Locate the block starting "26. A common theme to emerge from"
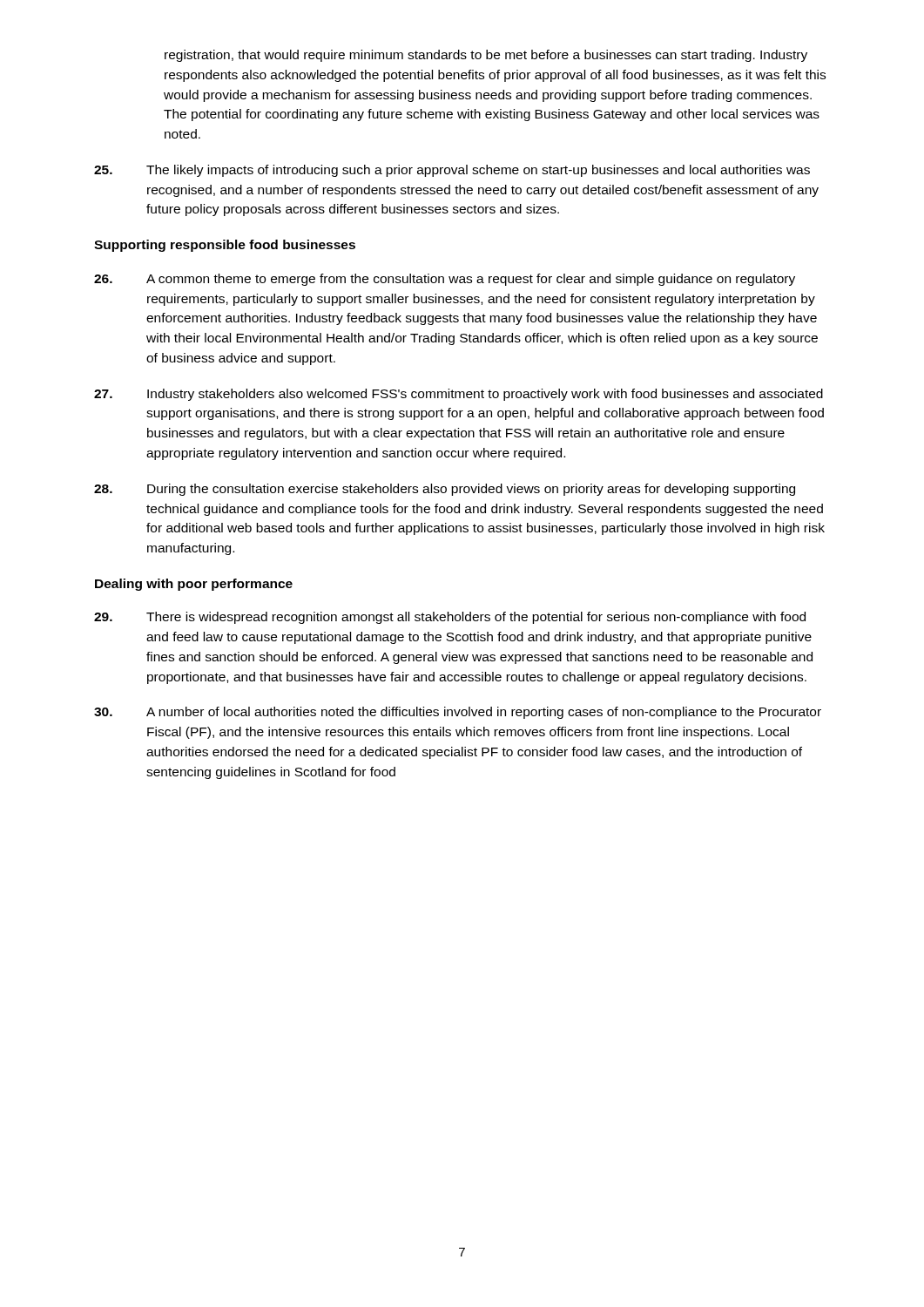The height and width of the screenshot is (1307, 924). pyautogui.click(x=462, y=319)
